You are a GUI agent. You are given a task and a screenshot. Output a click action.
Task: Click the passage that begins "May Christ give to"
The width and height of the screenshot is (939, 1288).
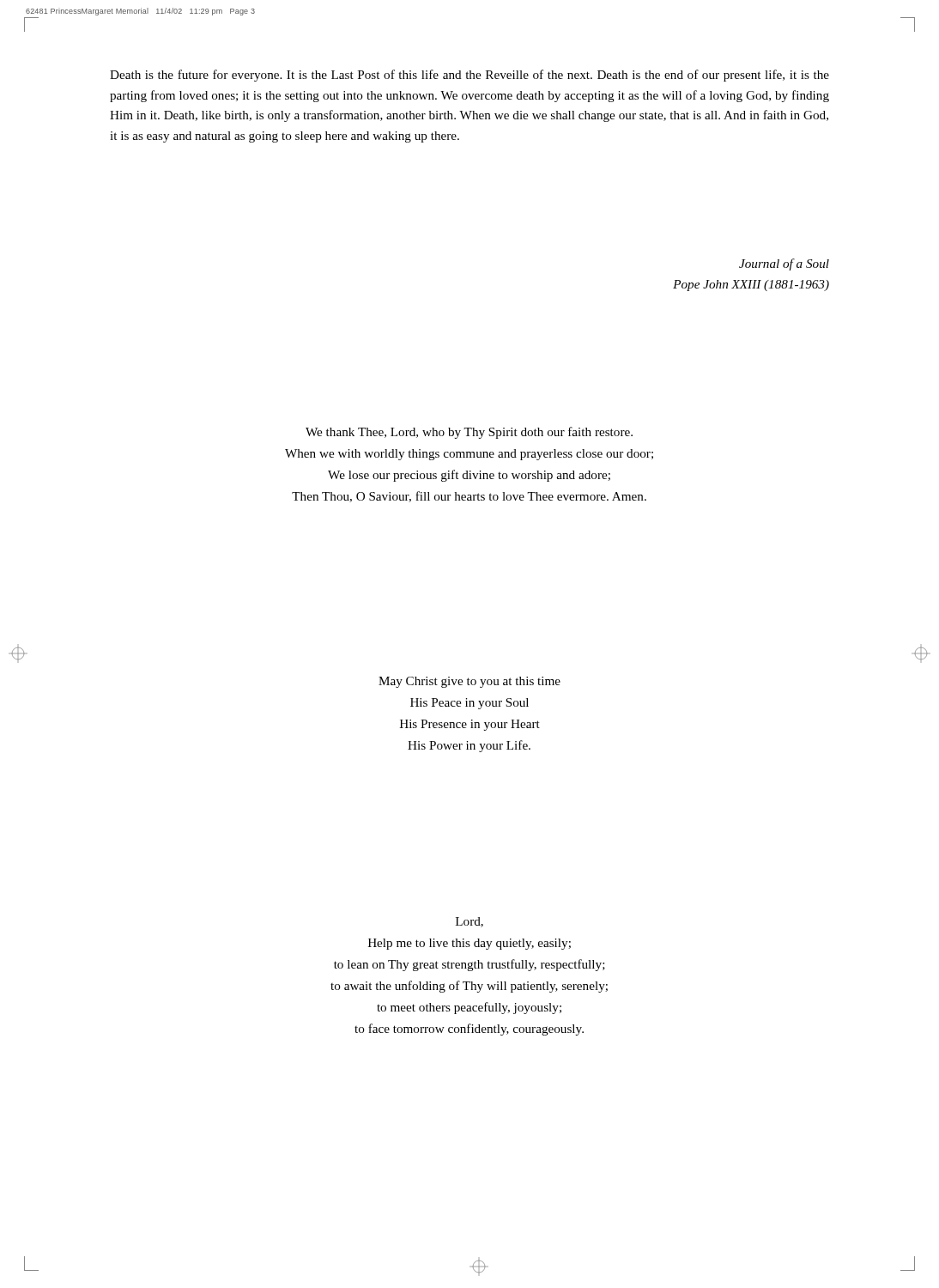(470, 713)
